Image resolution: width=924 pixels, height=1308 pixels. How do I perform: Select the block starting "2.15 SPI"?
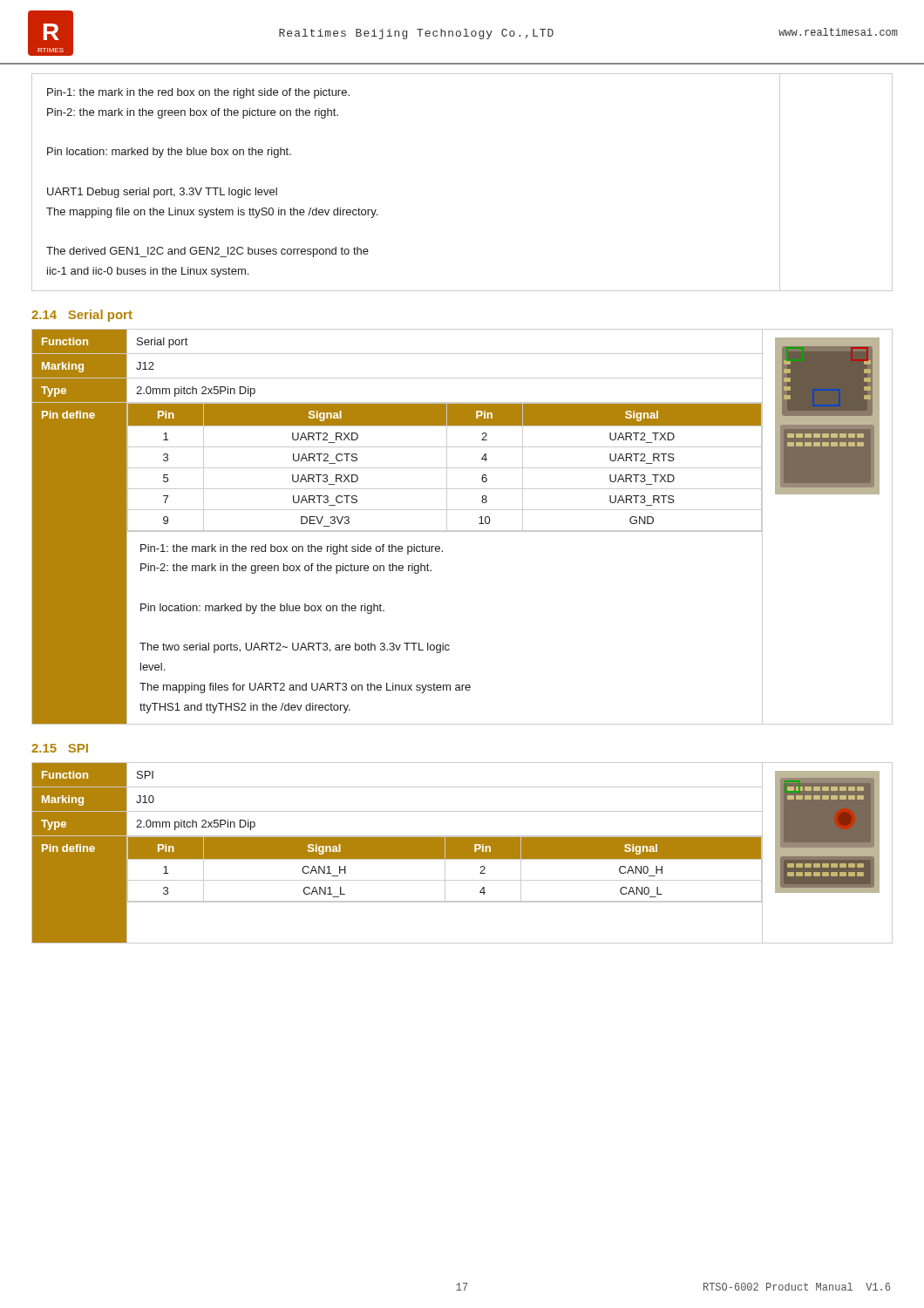coord(60,748)
